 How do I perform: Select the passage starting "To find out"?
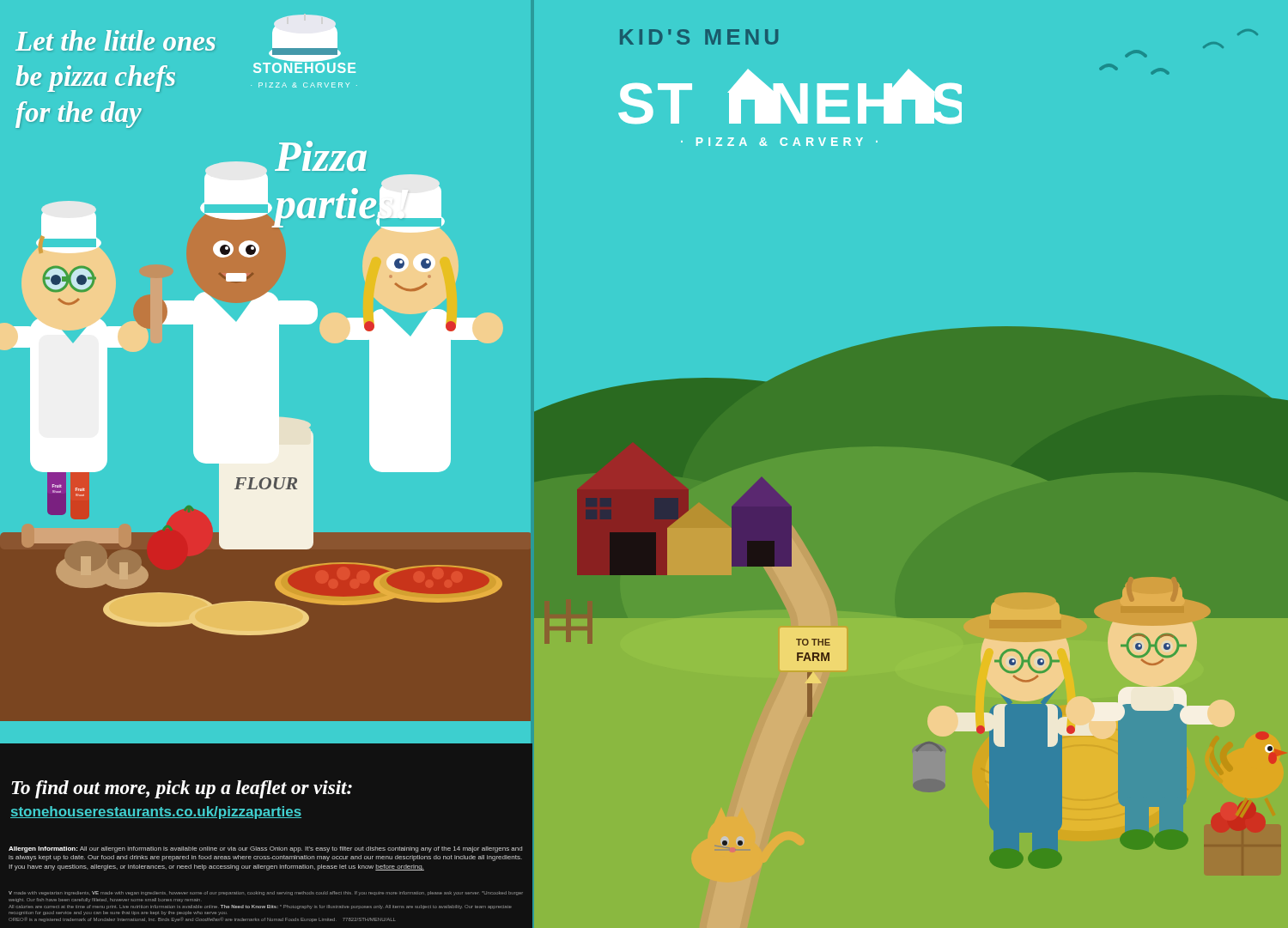(x=182, y=788)
